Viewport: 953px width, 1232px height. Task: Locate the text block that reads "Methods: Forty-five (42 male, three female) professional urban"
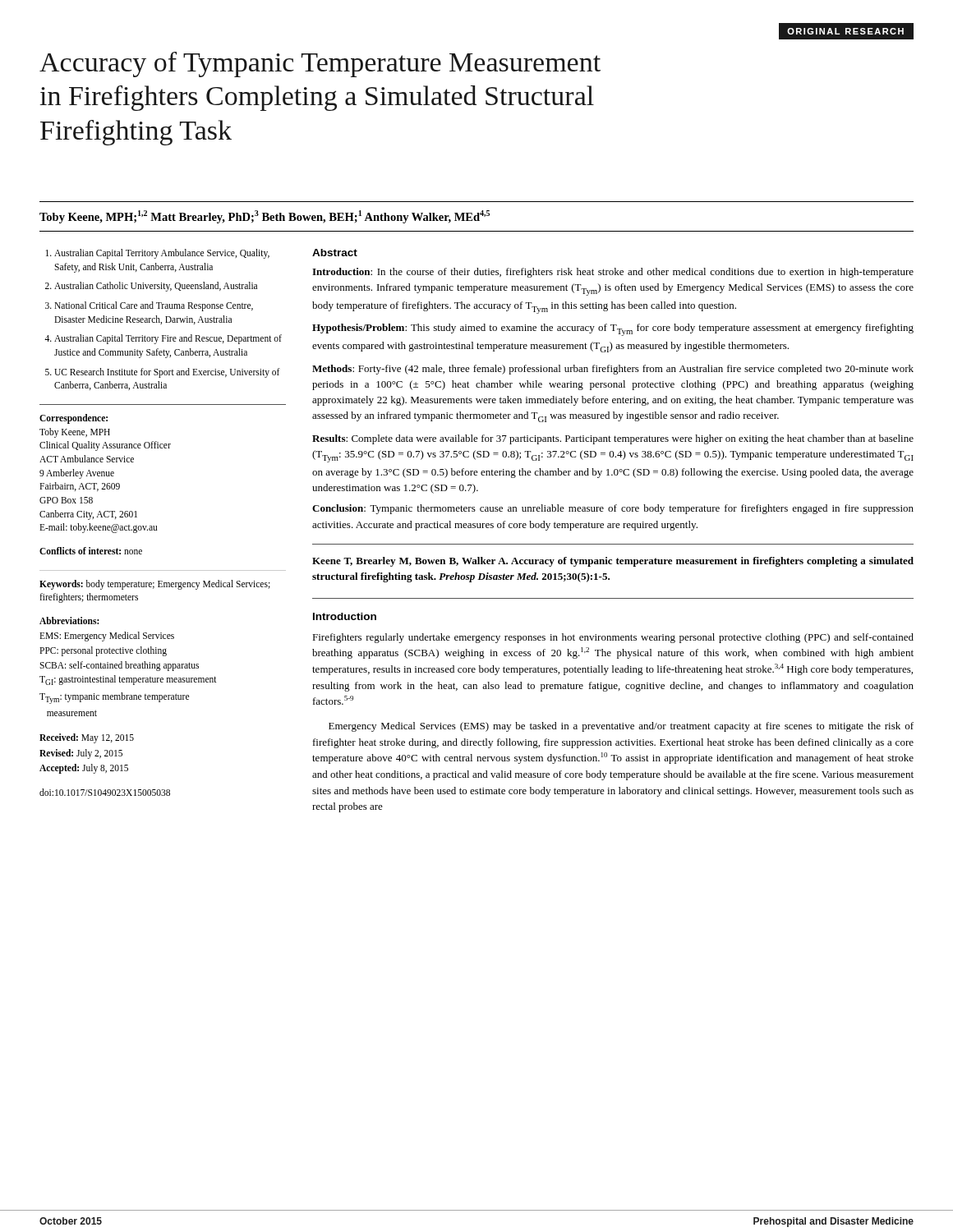tap(613, 393)
